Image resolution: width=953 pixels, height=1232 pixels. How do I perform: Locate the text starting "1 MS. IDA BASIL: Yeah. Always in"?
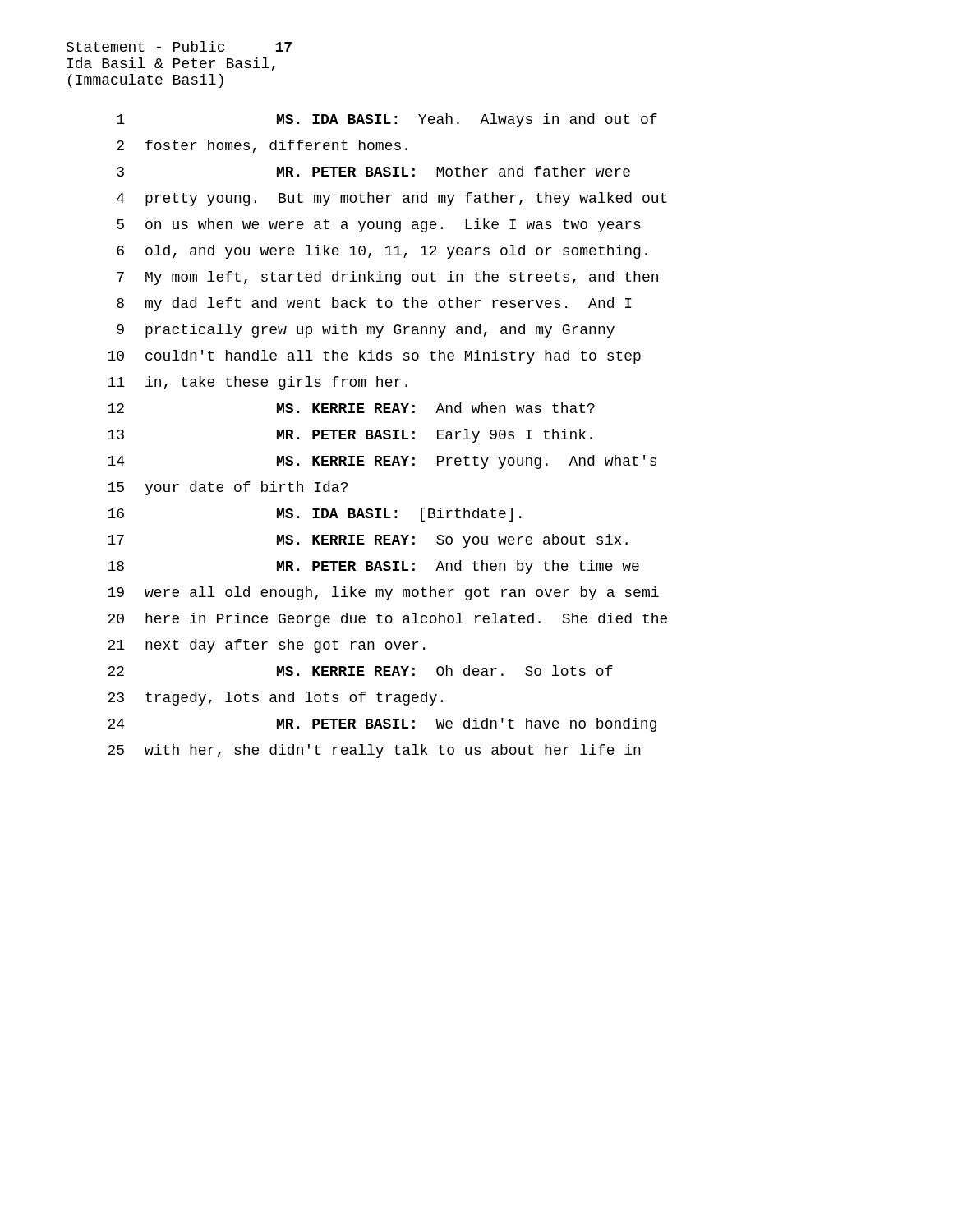[476, 120]
